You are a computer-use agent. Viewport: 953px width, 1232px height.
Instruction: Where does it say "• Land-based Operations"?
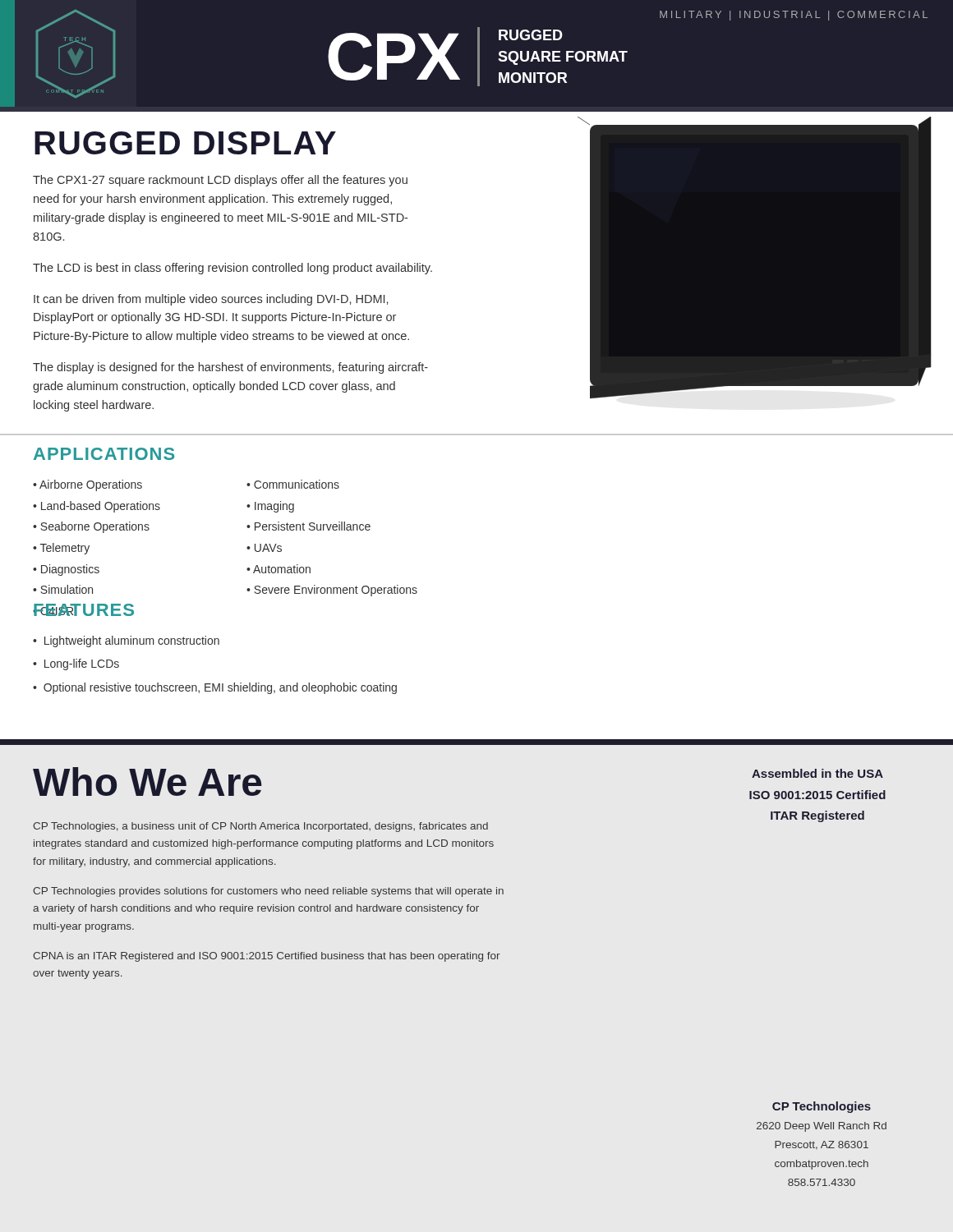pos(97,506)
